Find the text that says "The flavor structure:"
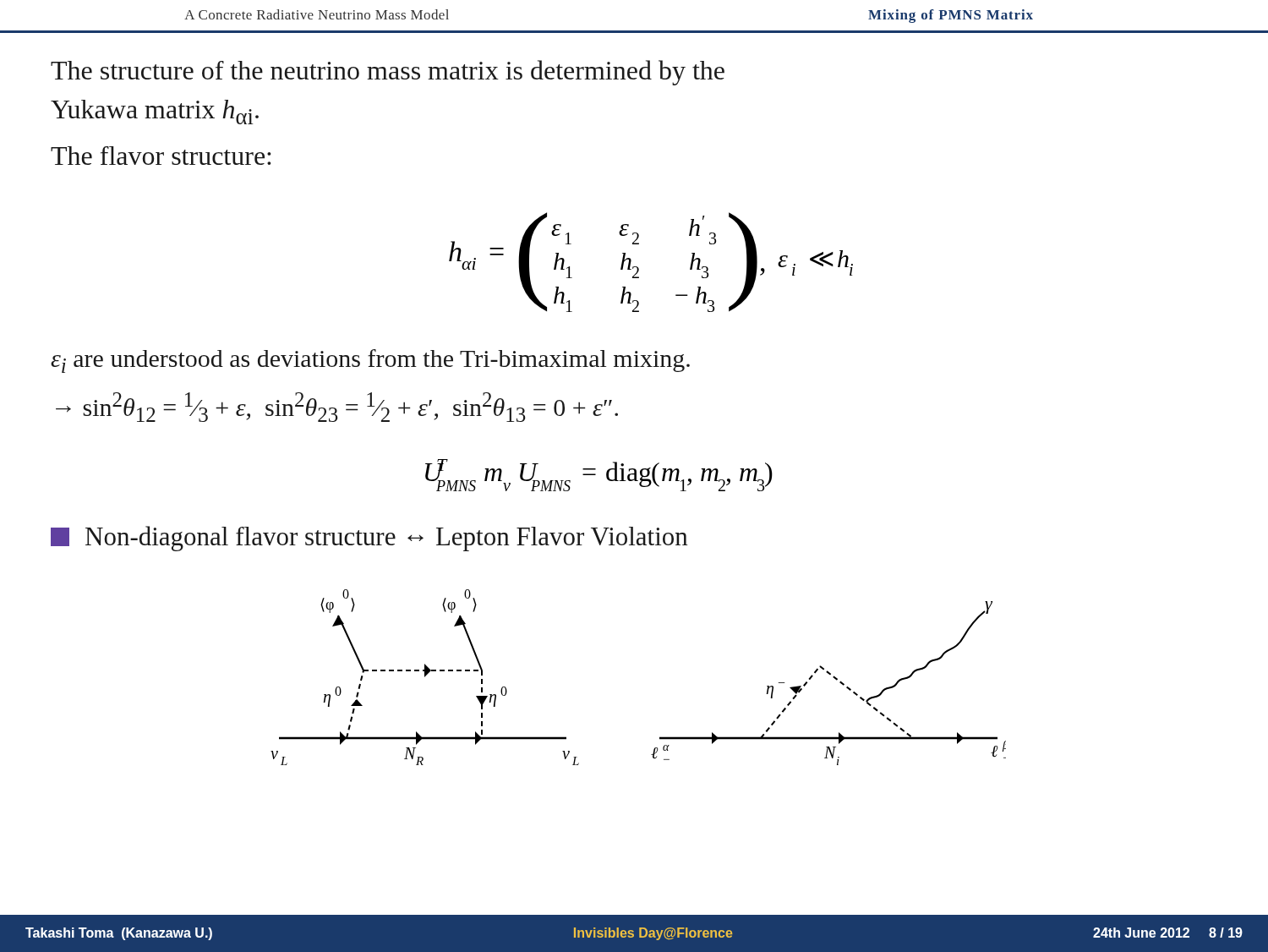Viewport: 1268px width, 952px height. coord(162,156)
